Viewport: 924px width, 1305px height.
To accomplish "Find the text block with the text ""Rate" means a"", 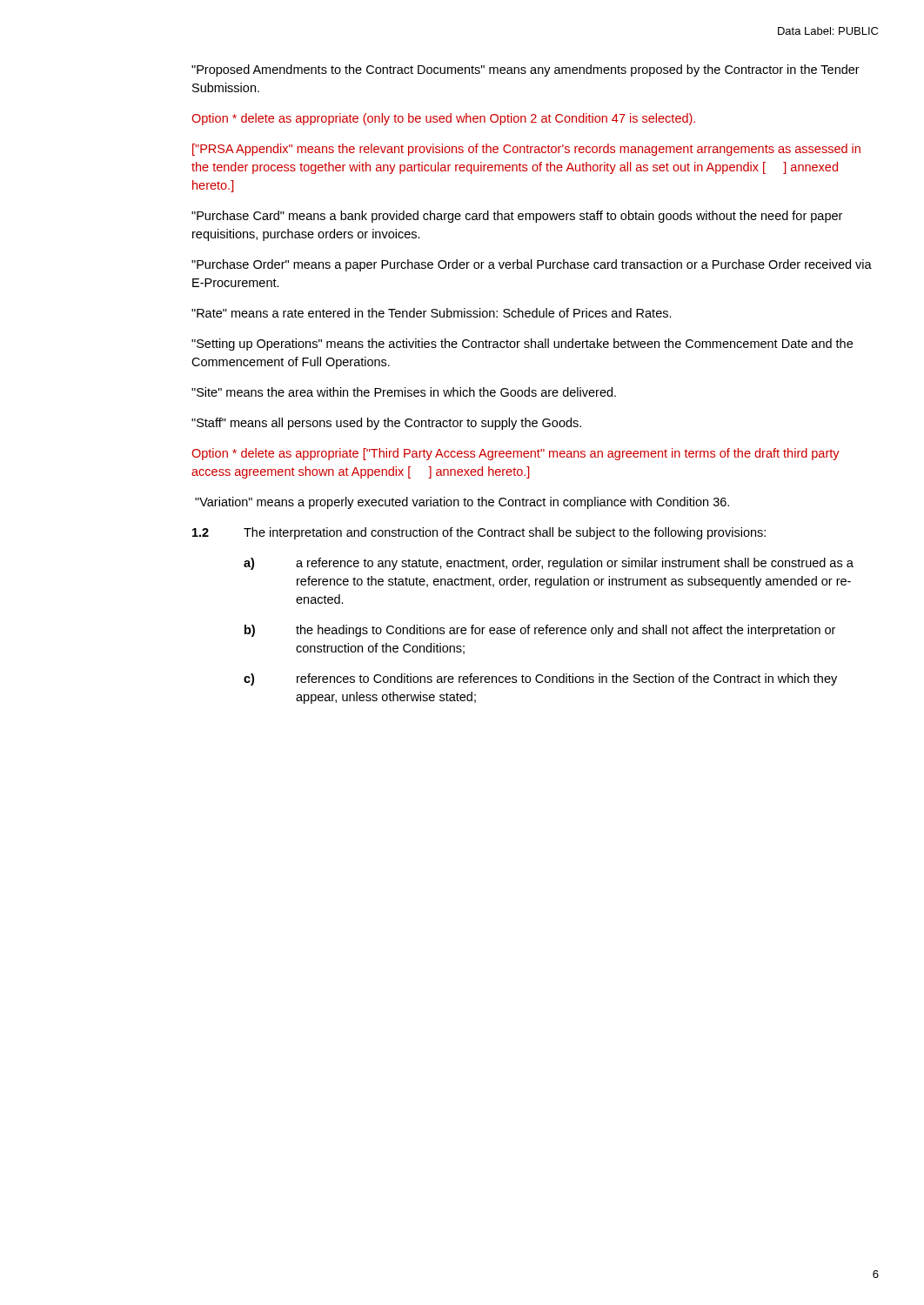I will point(432,313).
